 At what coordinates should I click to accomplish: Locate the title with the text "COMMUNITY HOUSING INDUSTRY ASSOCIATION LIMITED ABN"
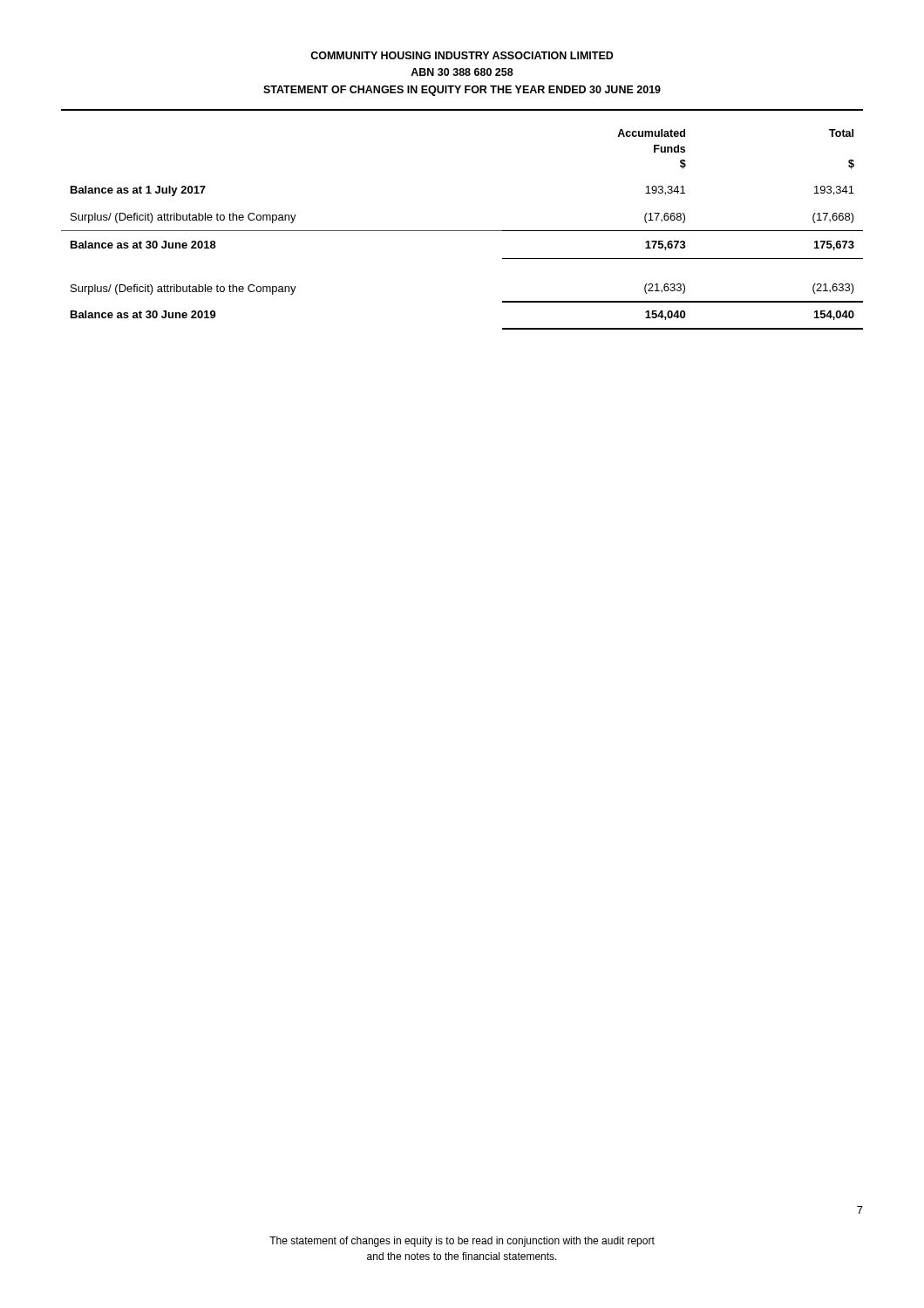coord(462,73)
